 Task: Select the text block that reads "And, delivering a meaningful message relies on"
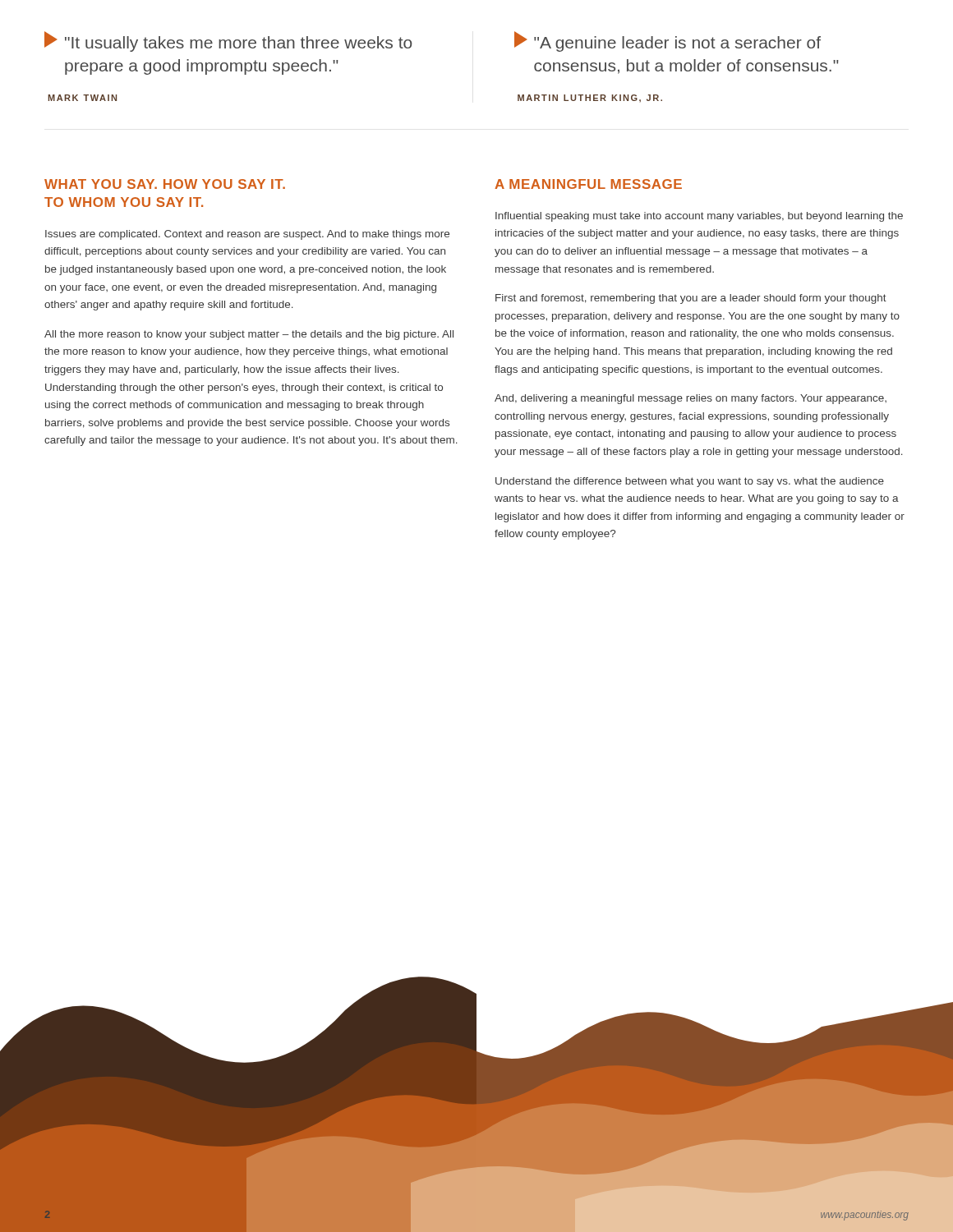click(699, 425)
